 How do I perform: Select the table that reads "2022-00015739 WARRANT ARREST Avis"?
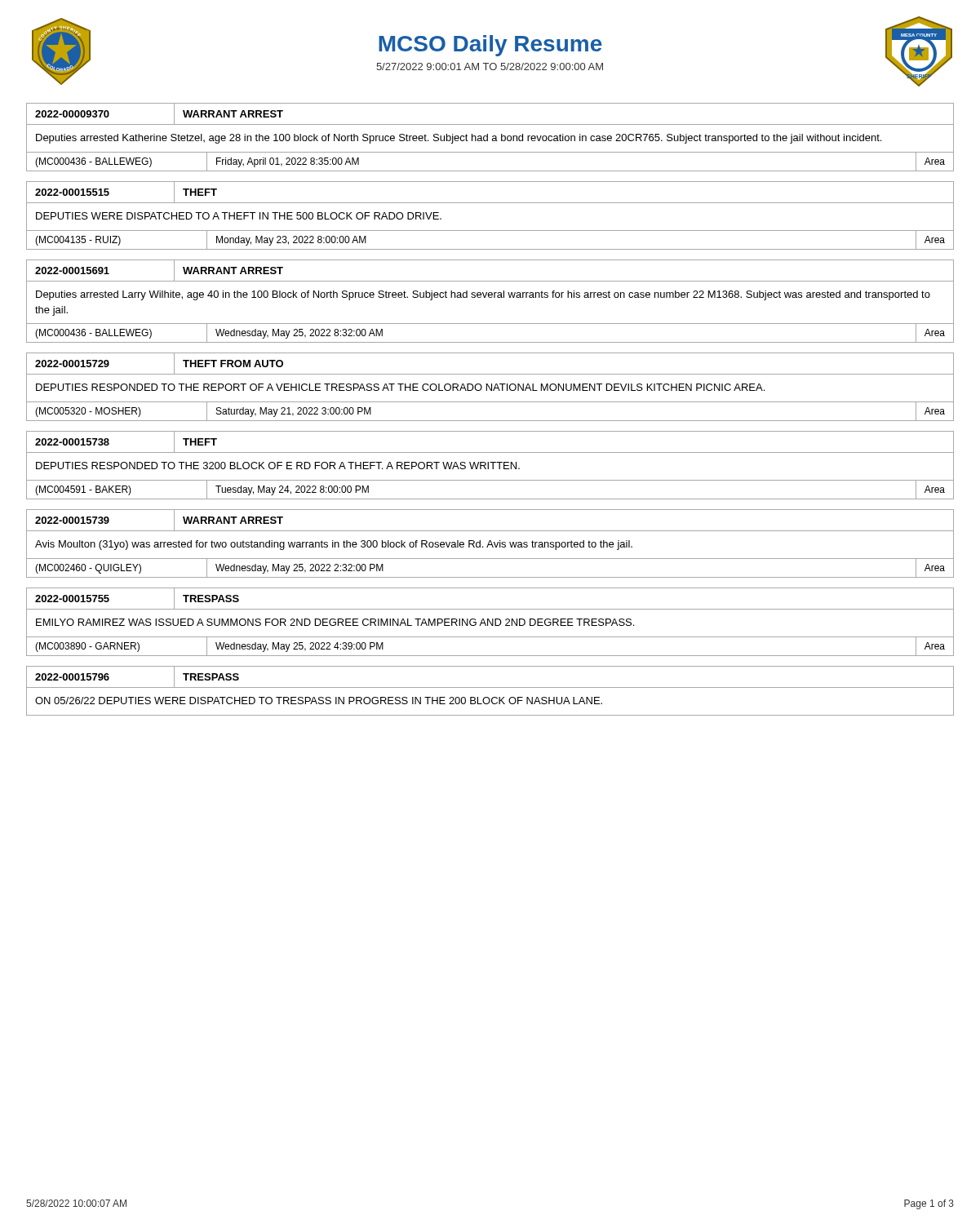(x=490, y=543)
